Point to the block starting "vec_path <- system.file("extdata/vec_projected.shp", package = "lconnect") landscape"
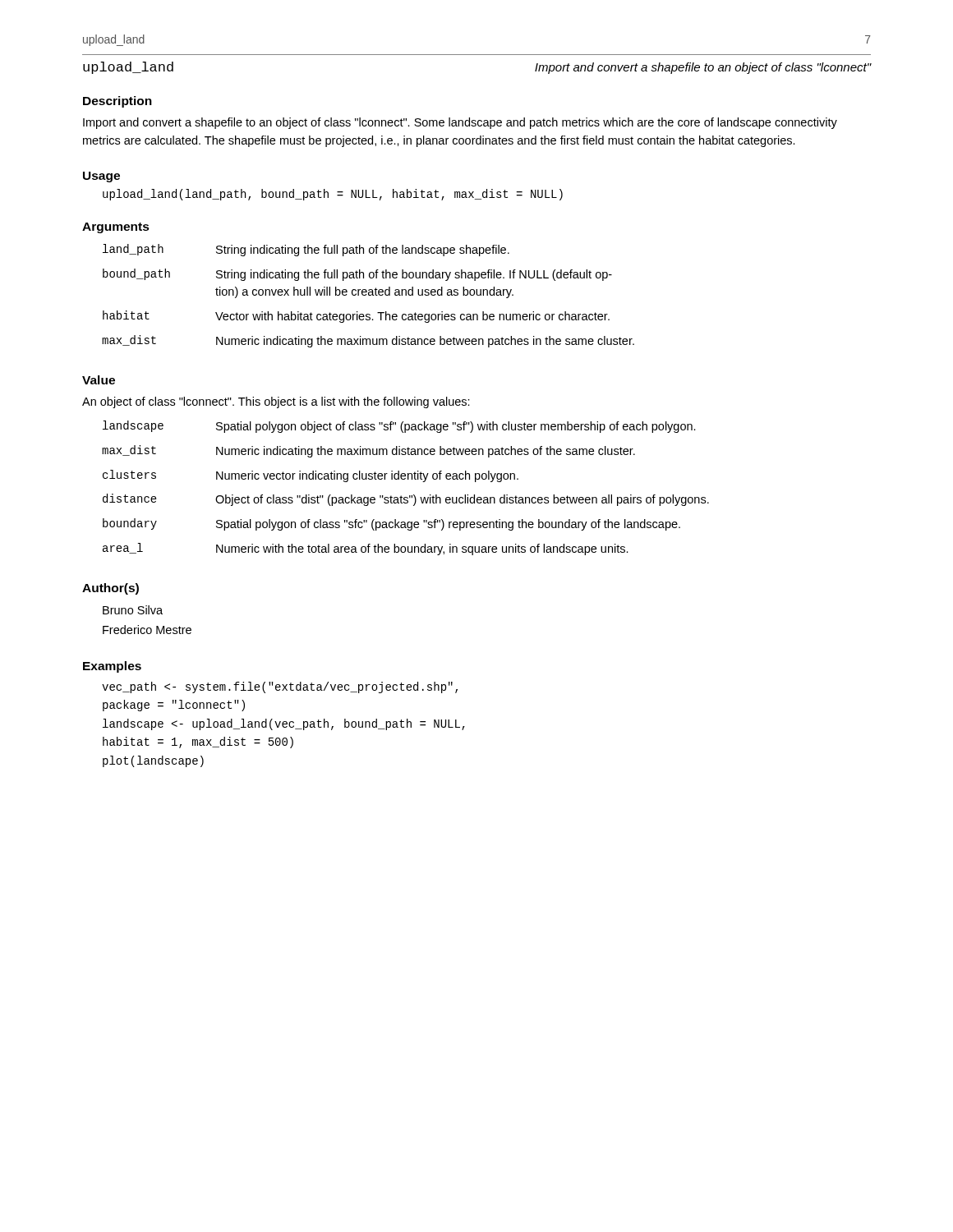Image resolution: width=953 pixels, height=1232 pixels. click(280, 687)
